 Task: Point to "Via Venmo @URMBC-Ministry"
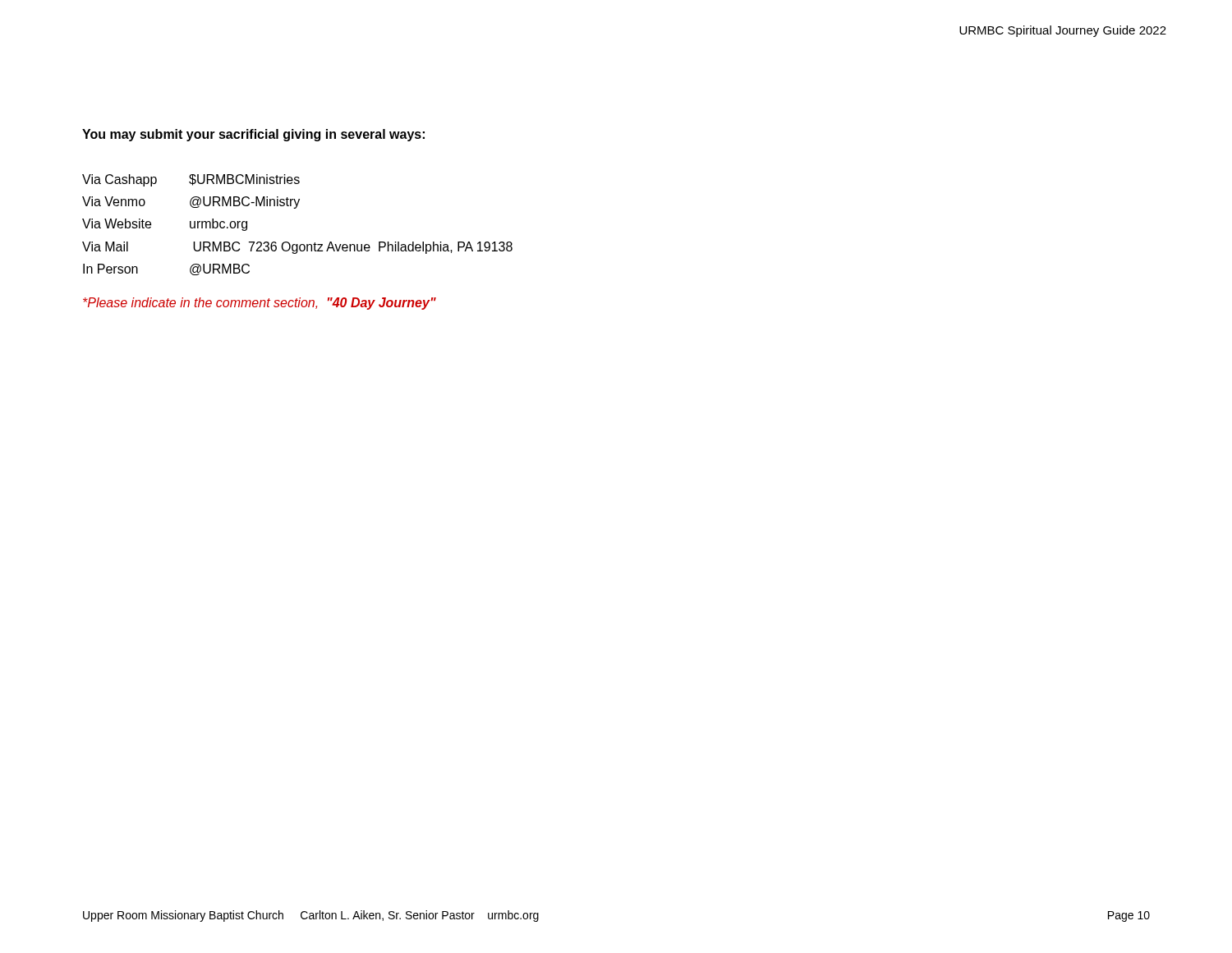(191, 202)
